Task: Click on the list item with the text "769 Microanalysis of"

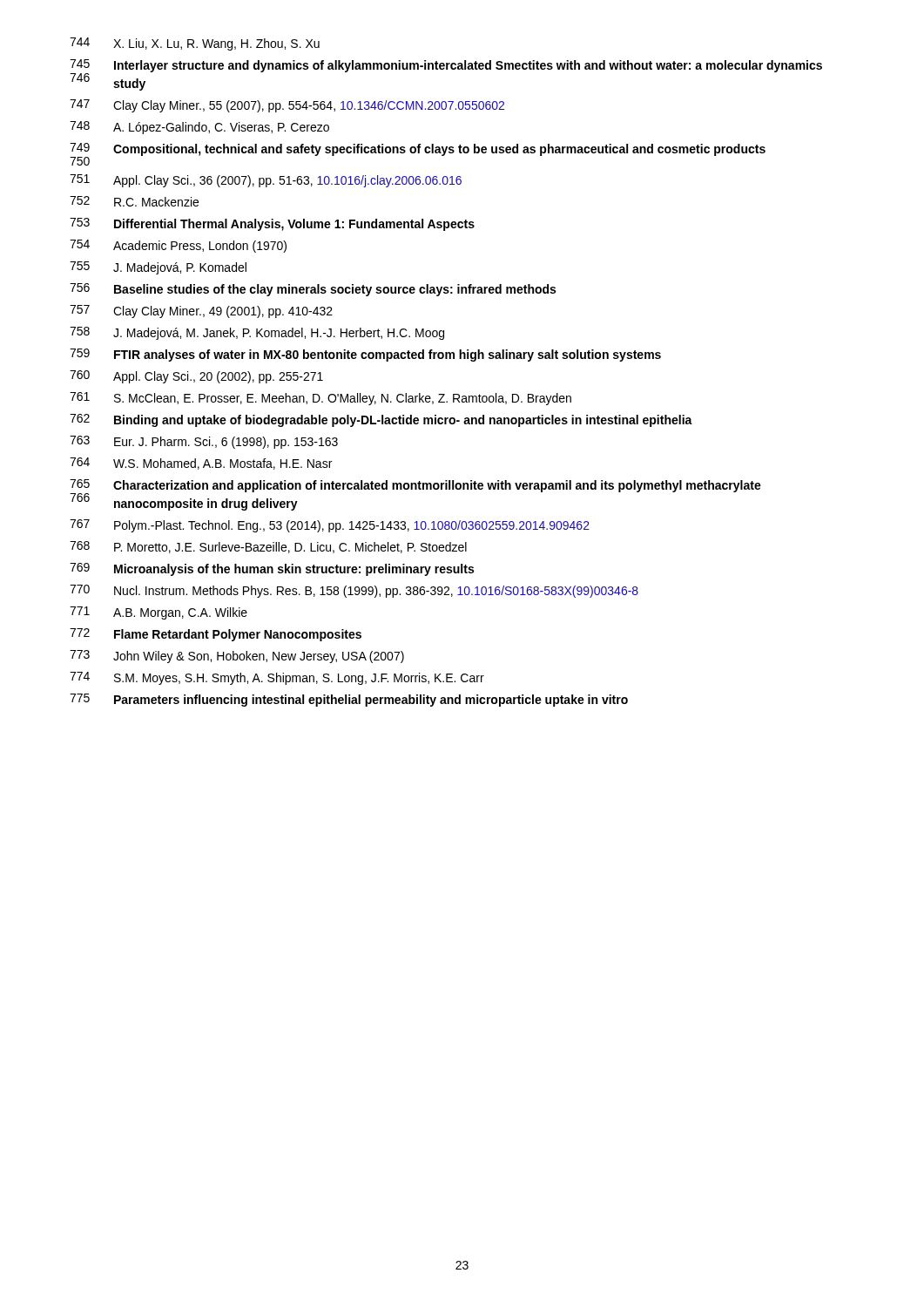Action: tap(462, 569)
